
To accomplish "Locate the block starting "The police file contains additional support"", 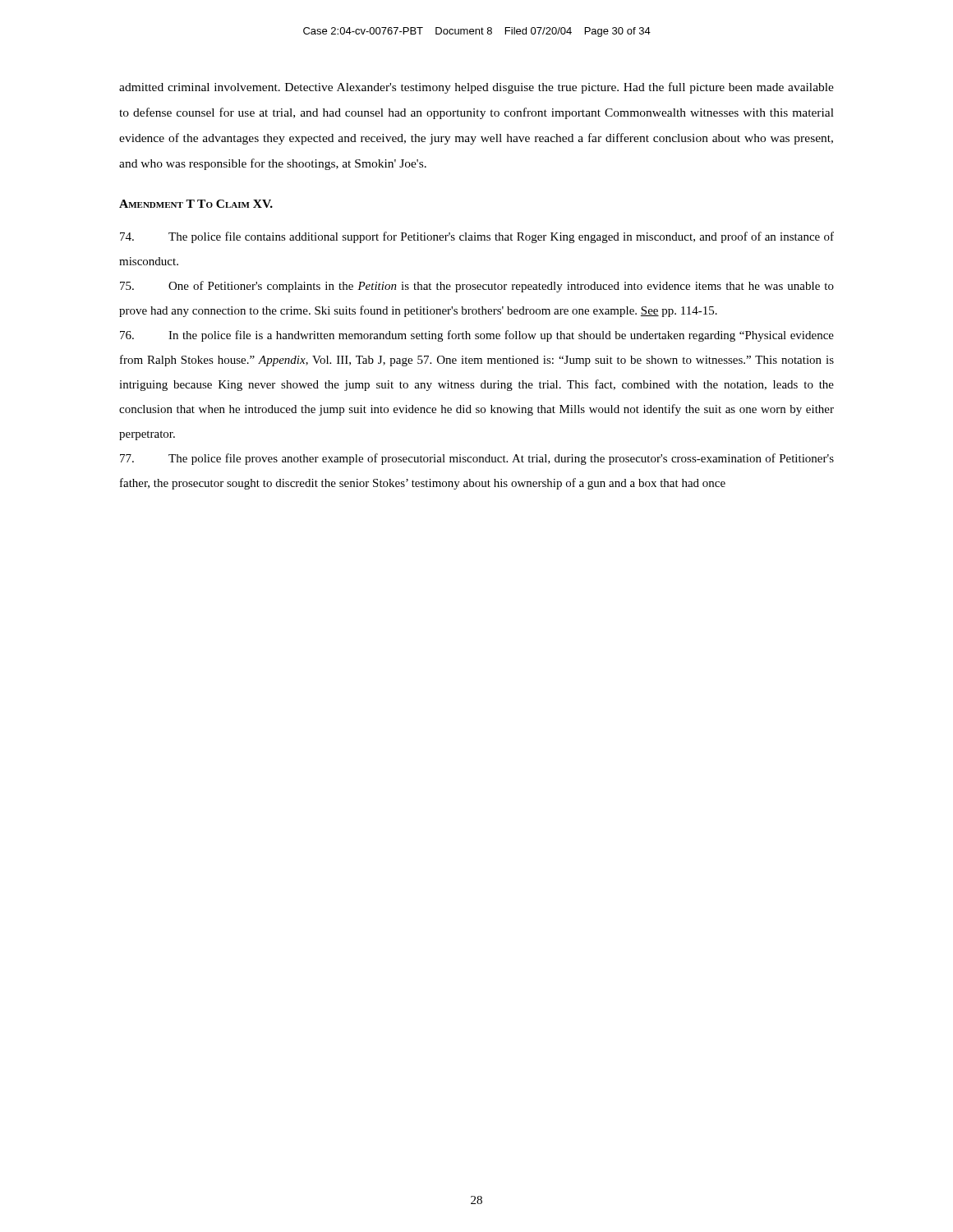I will tap(476, 246).
